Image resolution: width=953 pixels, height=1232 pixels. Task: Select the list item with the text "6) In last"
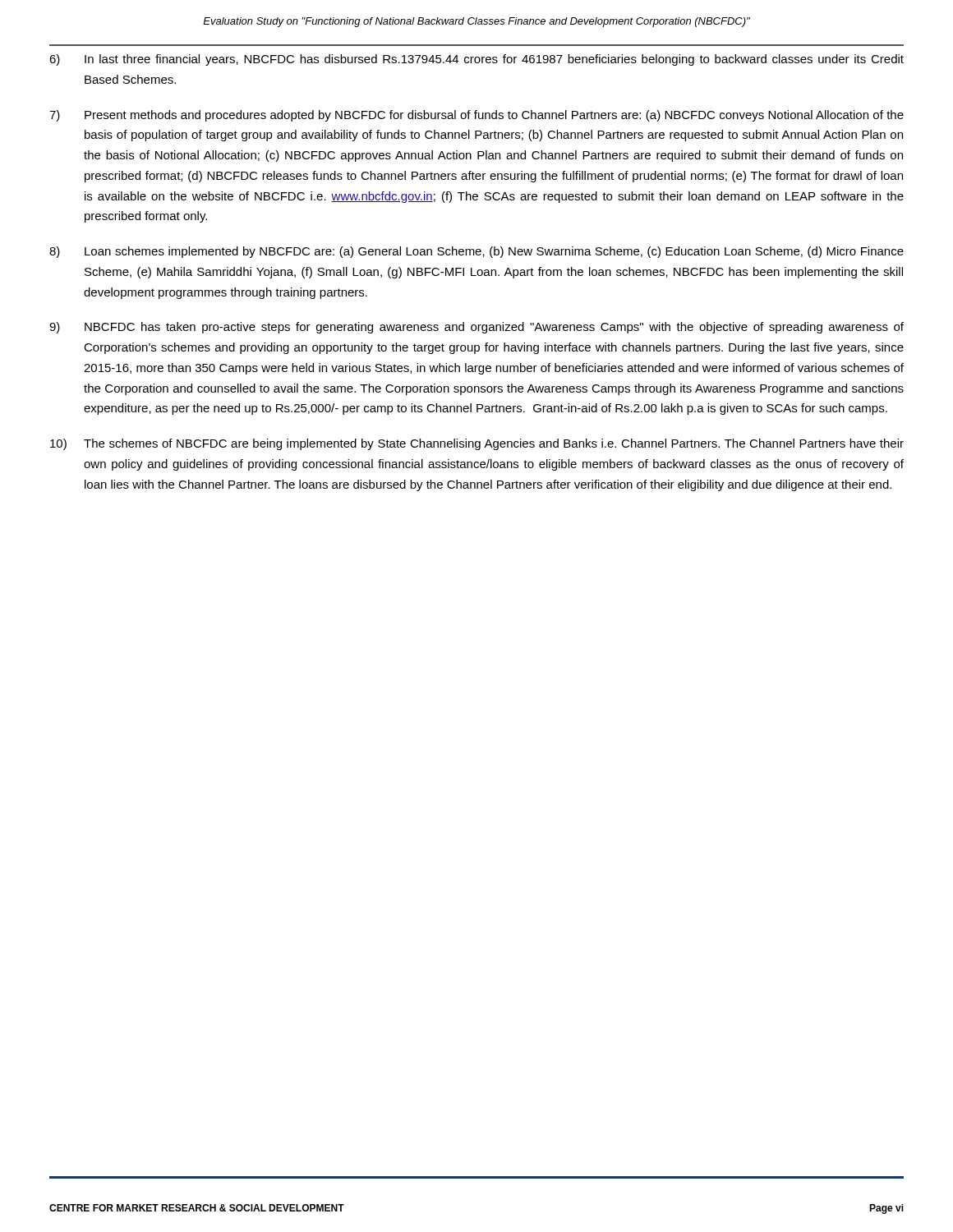(x=476, y=70)
